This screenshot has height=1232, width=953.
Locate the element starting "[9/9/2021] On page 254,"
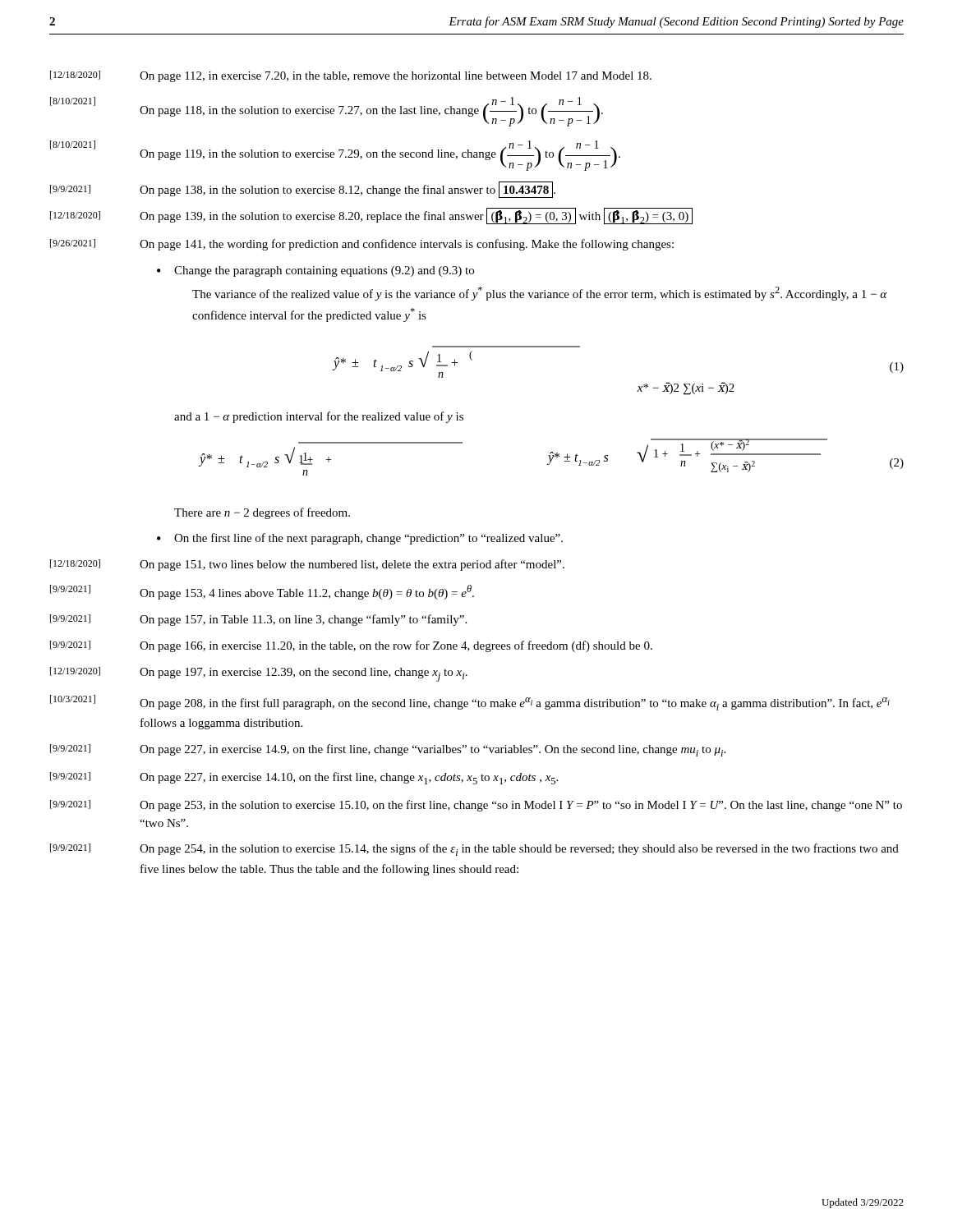(x=476, y=859)
